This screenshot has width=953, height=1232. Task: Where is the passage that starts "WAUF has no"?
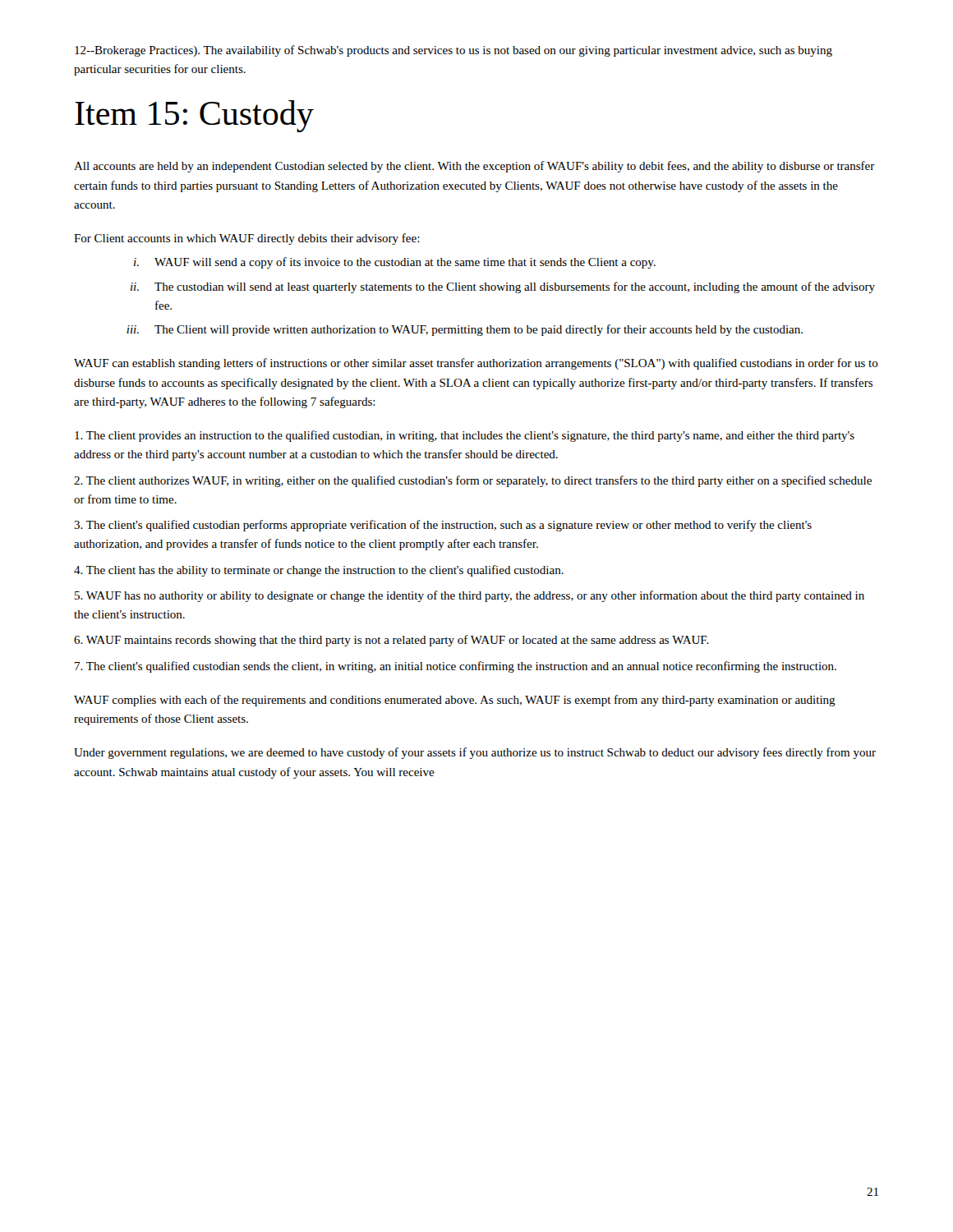(x=469, y=605)
